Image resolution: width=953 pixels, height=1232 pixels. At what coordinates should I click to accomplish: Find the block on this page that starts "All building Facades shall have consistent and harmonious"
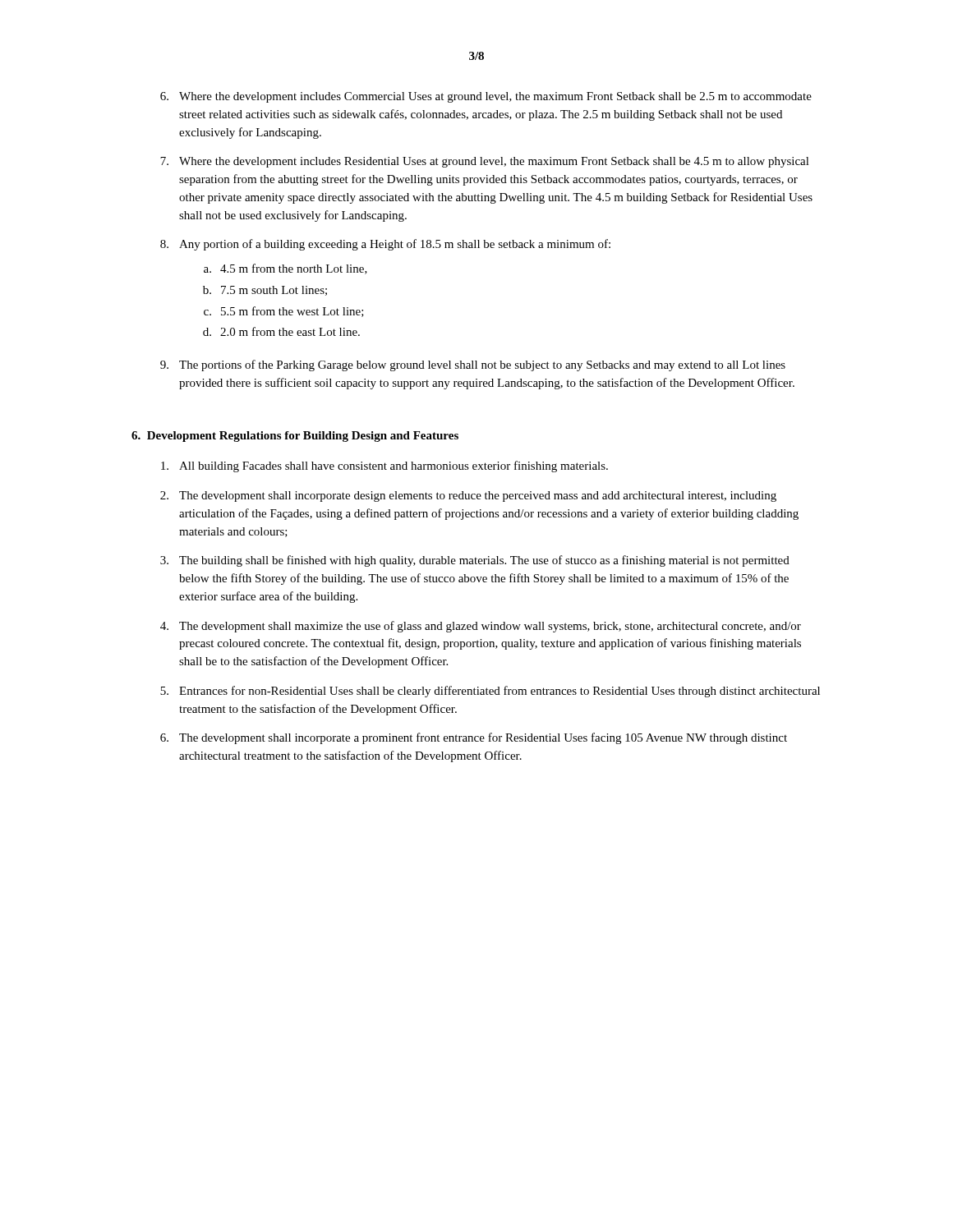click(x=476, y=467)
